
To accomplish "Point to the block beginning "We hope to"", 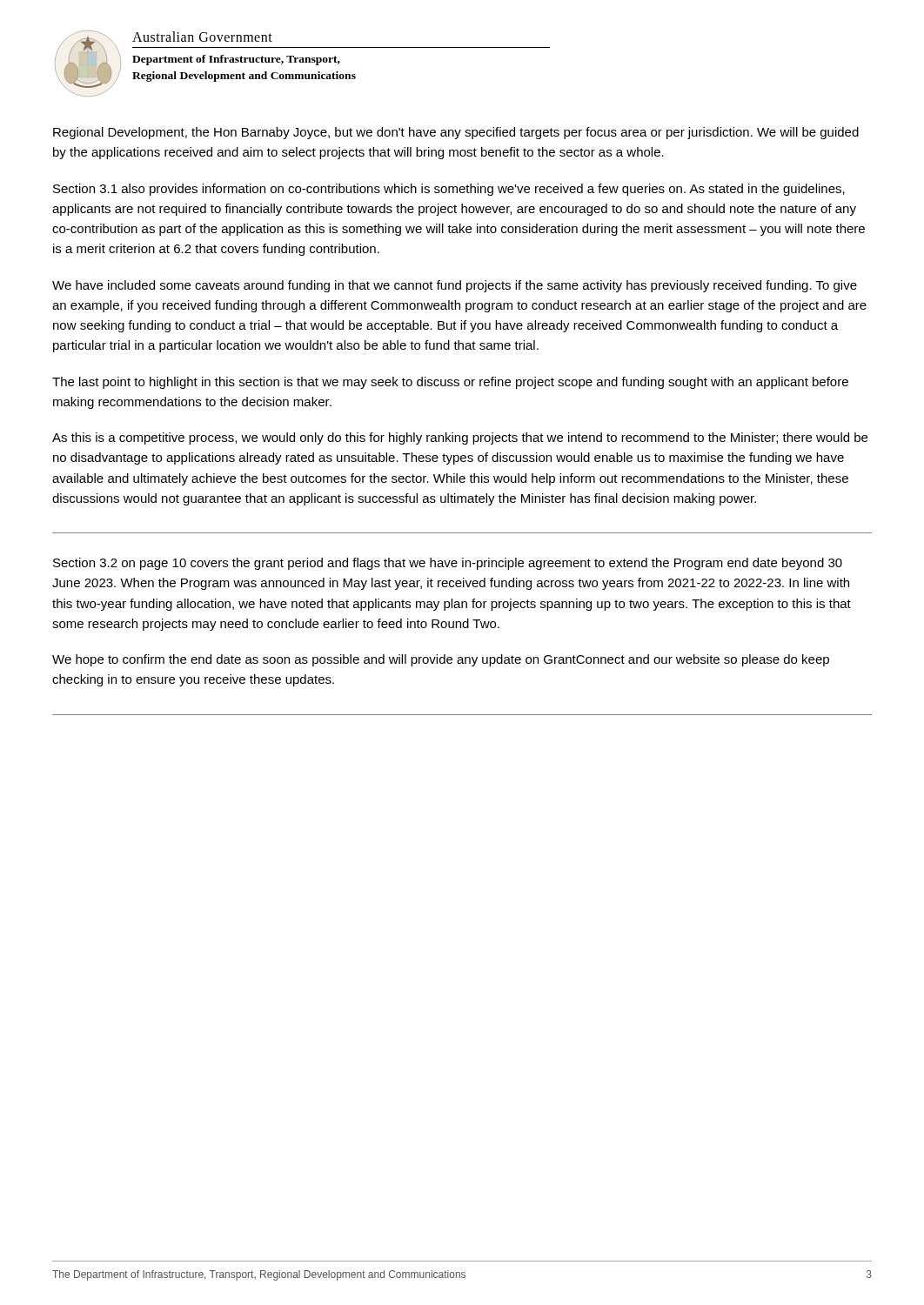I will point(441,669).
